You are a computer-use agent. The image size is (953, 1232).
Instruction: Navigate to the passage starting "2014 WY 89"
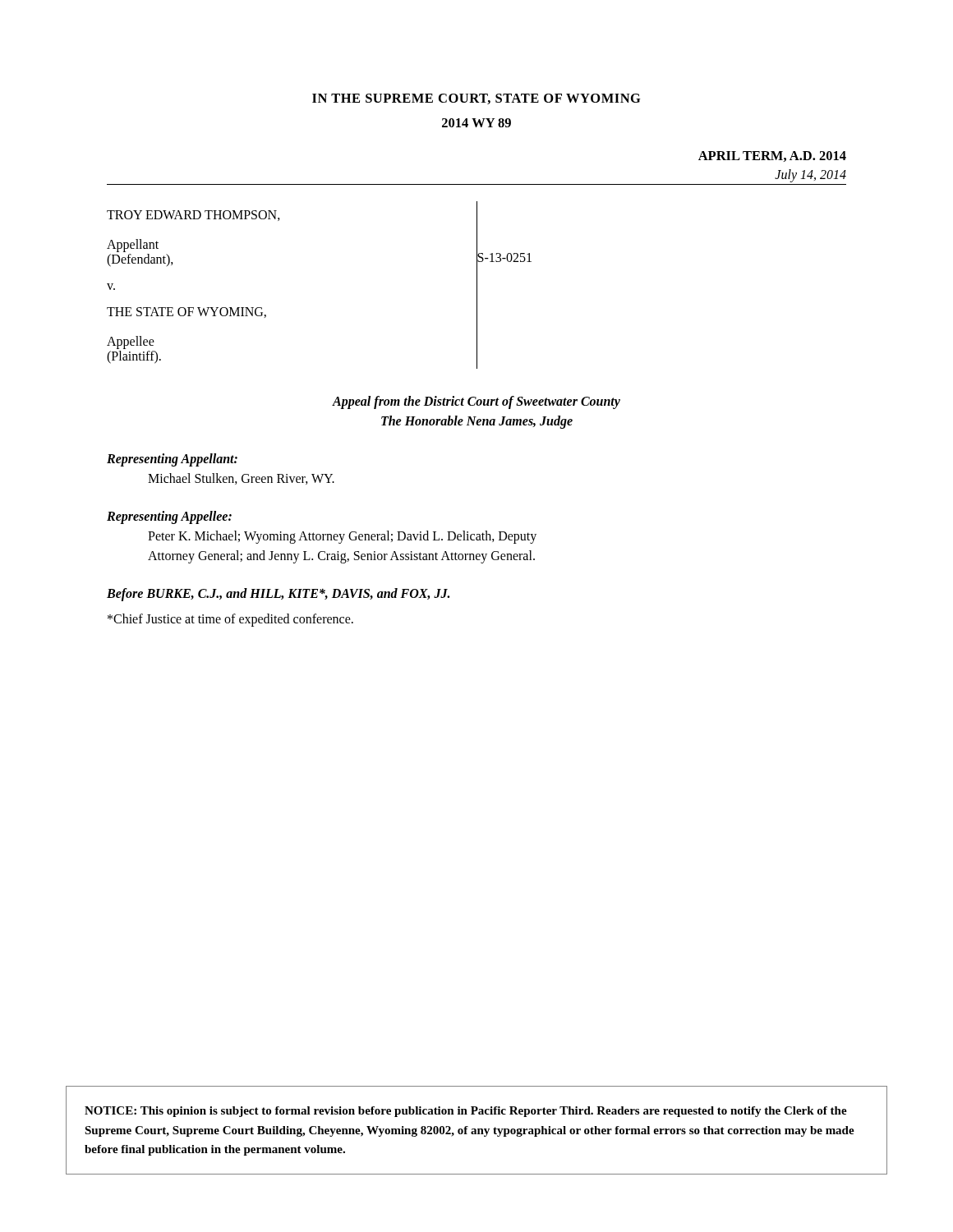click(x=476, y=123)
